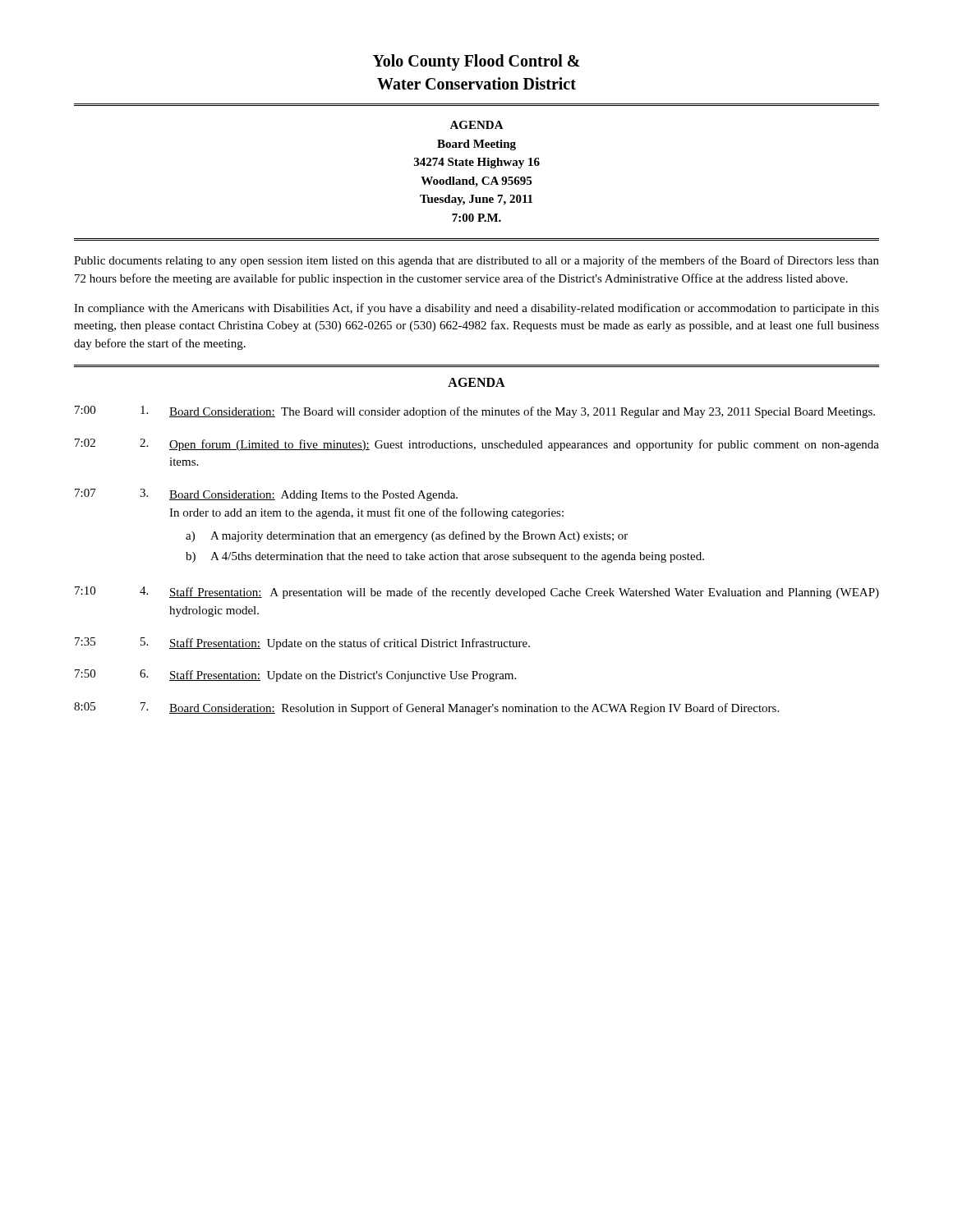This screenshot has width=953, height=1232.
Task: Select the text starting "AGENDA Board Meeting 34274 State Highway 16"
Action: coord(476,171)
